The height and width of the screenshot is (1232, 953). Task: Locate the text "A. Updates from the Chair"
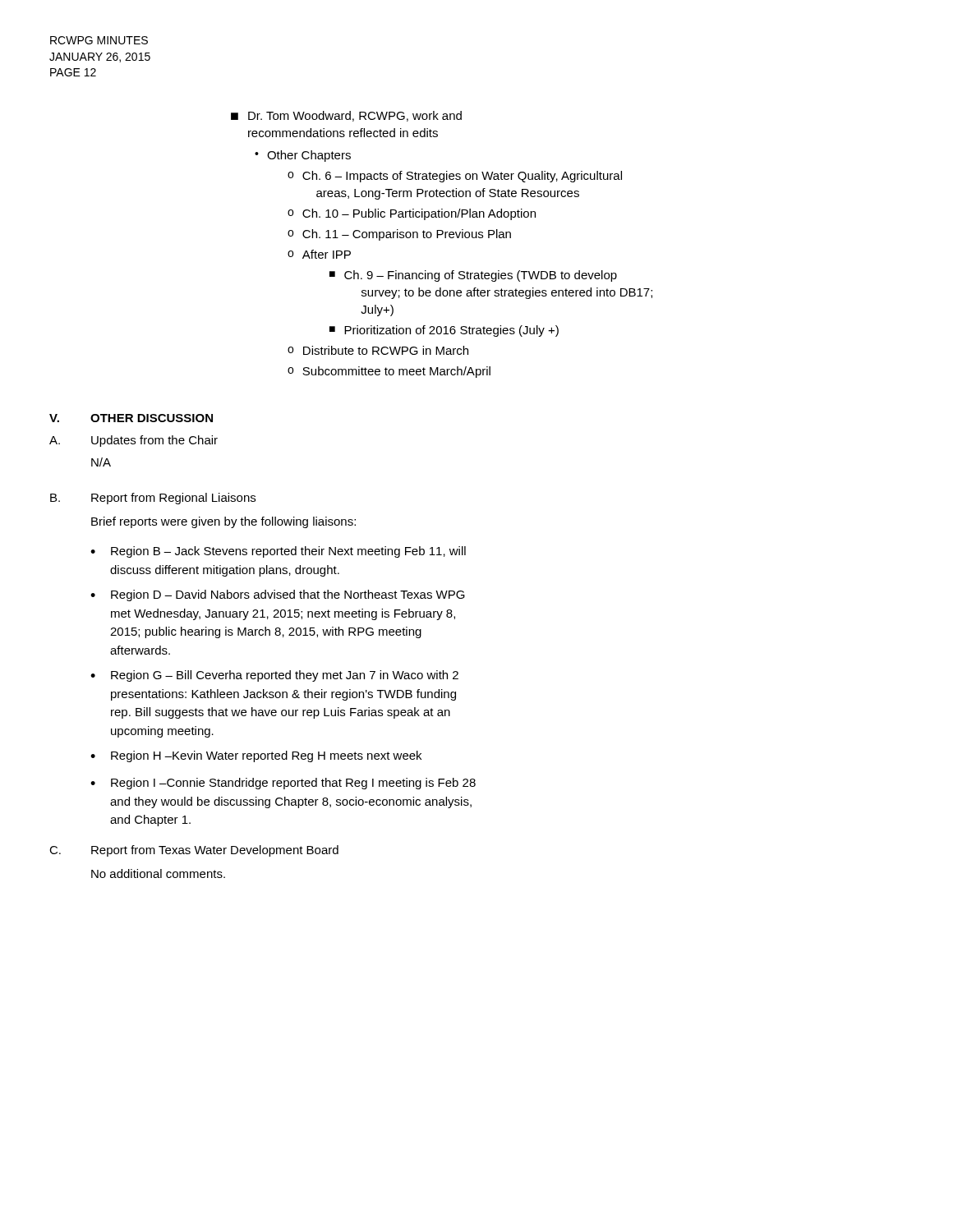pos(134,440)
